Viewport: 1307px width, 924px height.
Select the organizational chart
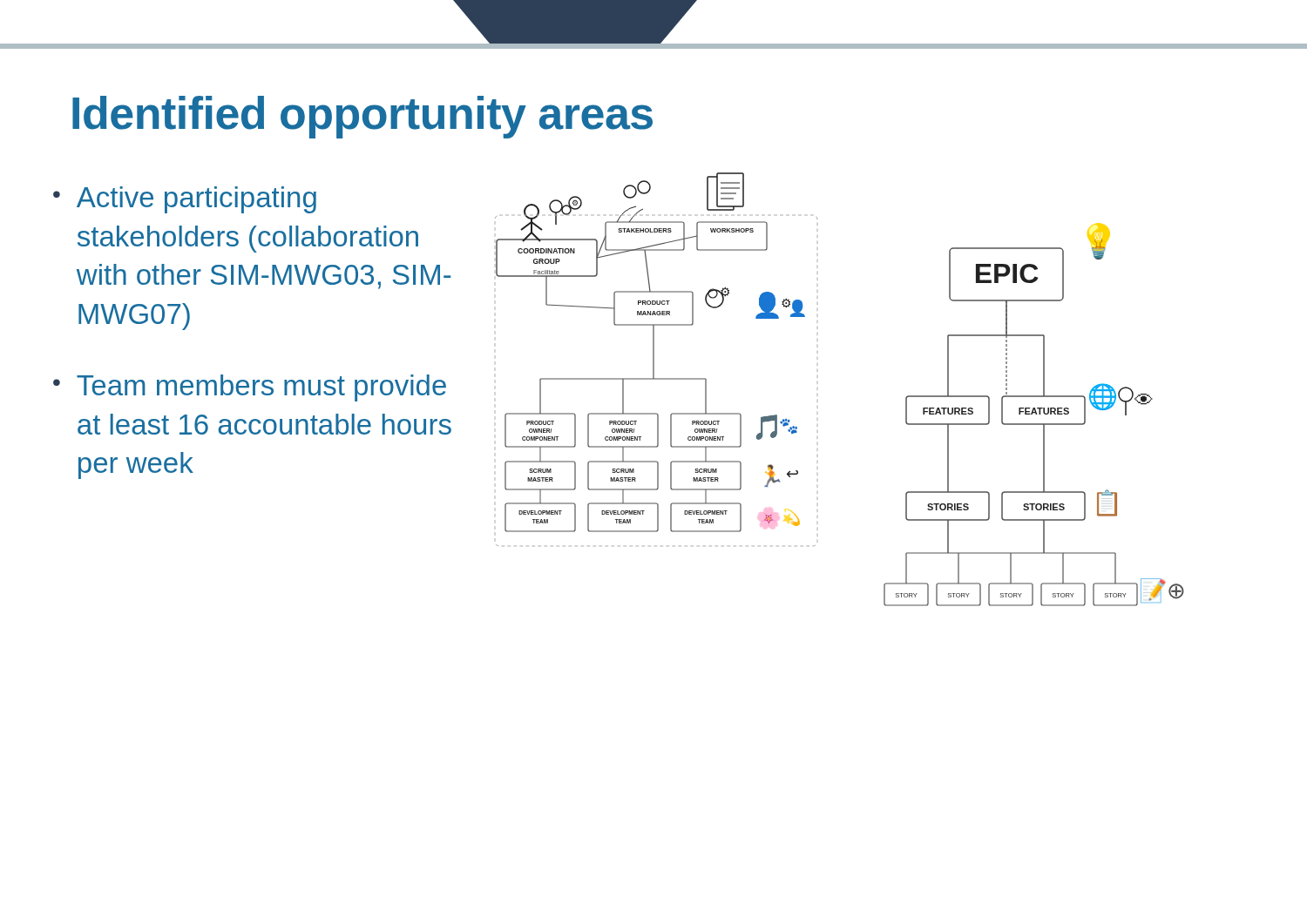point(871,466)
